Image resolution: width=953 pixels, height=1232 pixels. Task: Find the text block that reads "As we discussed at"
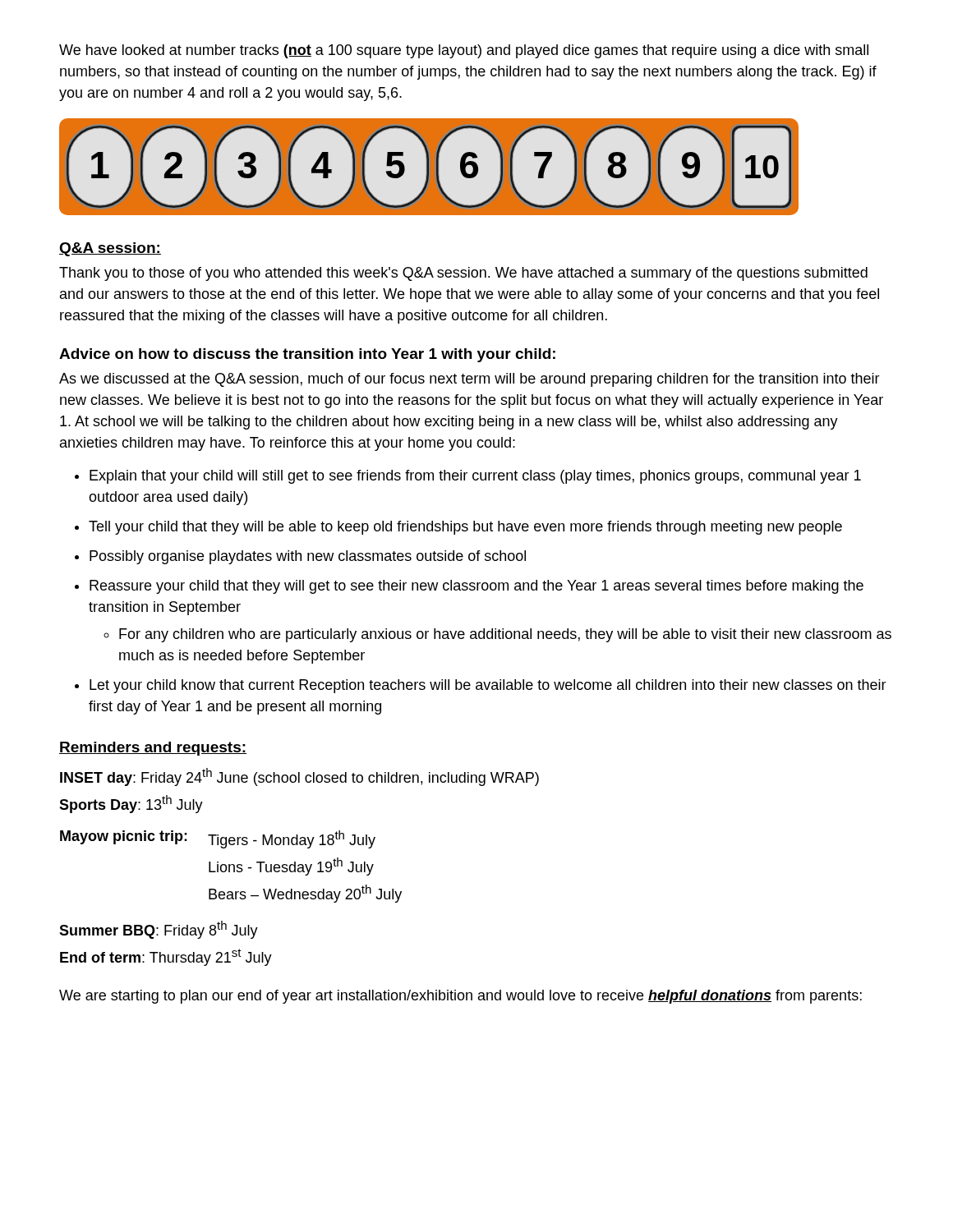click(x=471, y=410)
